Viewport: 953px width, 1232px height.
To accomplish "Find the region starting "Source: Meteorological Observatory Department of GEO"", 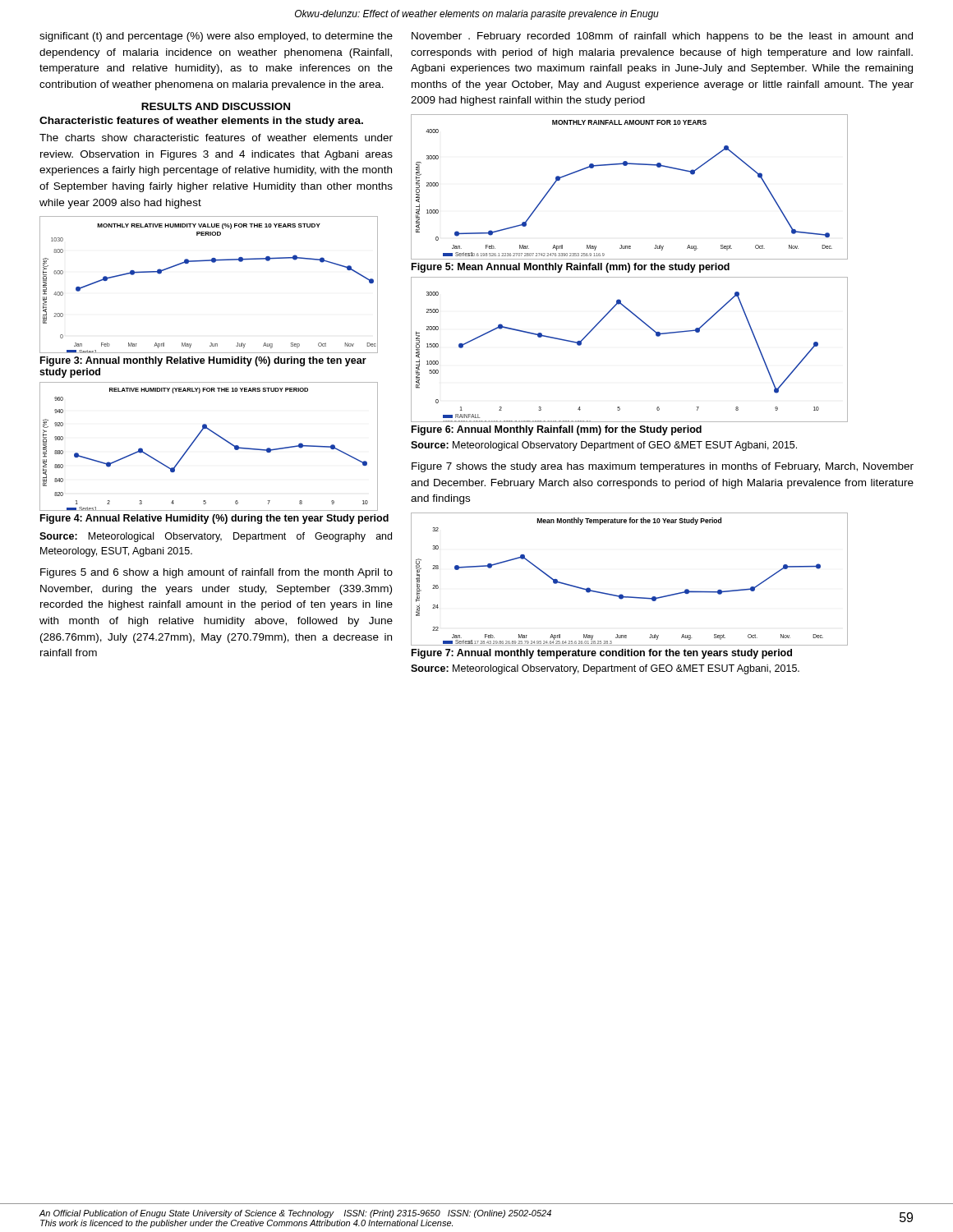I will coord(662,445).
